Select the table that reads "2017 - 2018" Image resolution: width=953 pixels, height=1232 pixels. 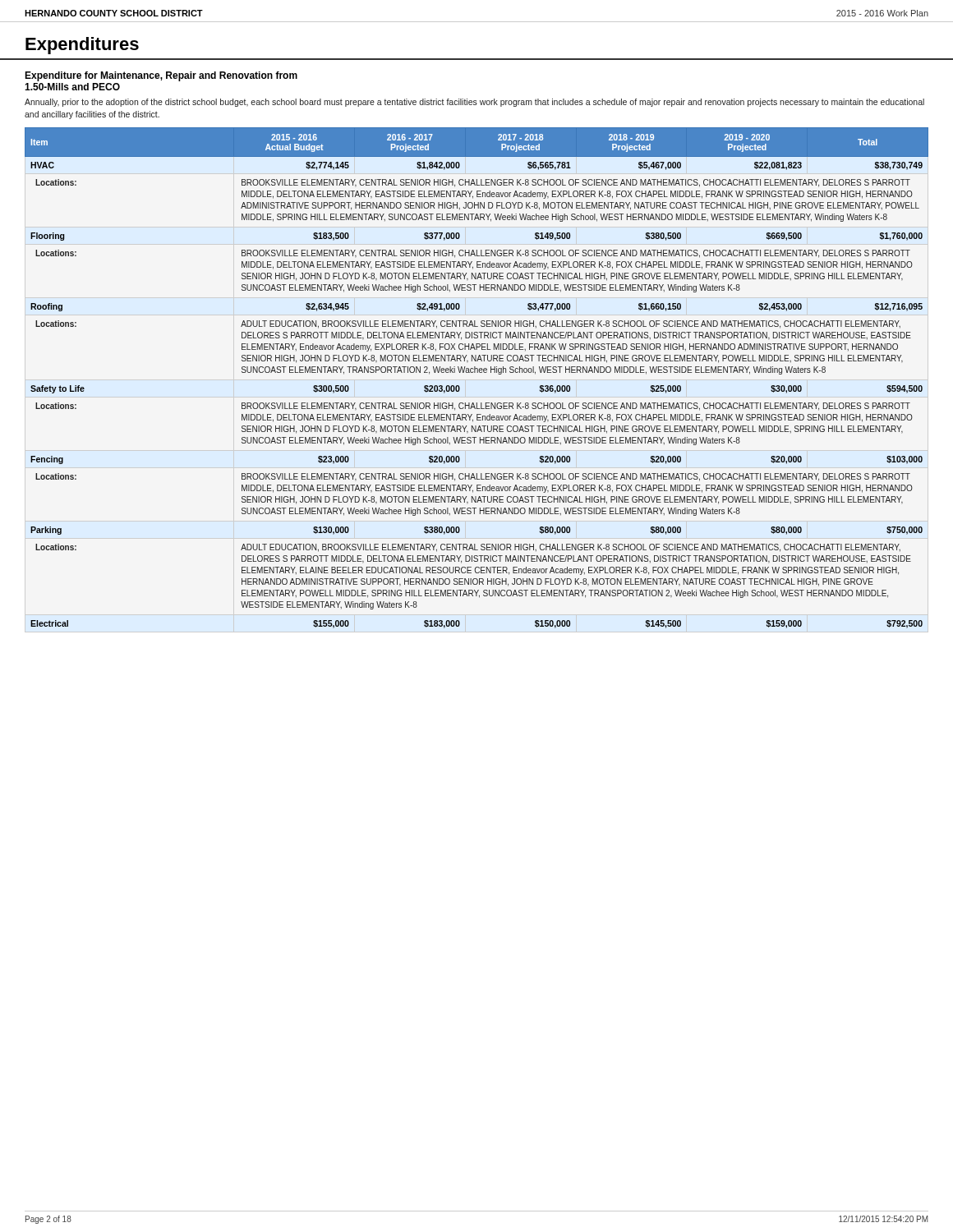tap(476, 380)
